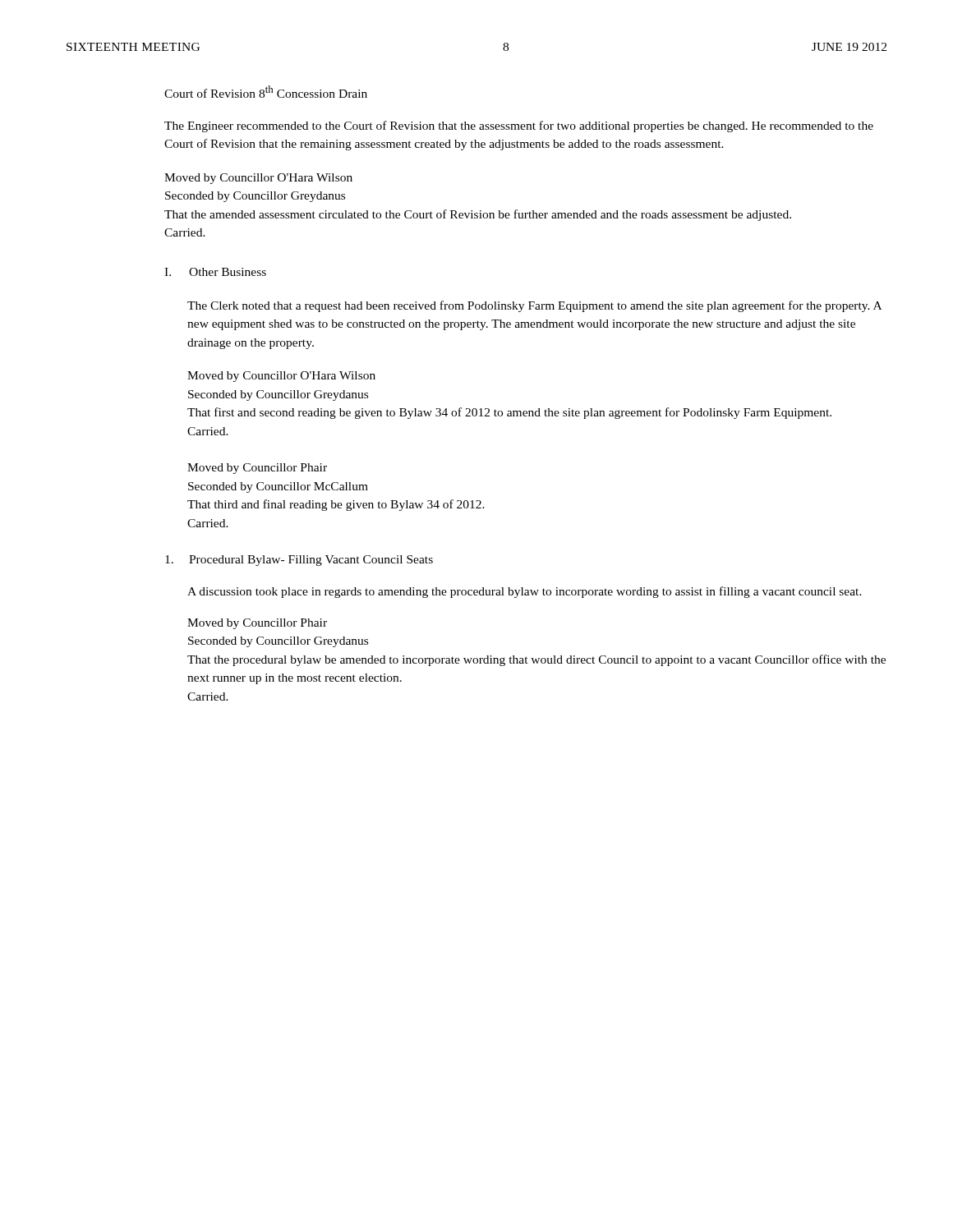Find the element starting "The Engineer recommended"

click(x=519, y=134)
